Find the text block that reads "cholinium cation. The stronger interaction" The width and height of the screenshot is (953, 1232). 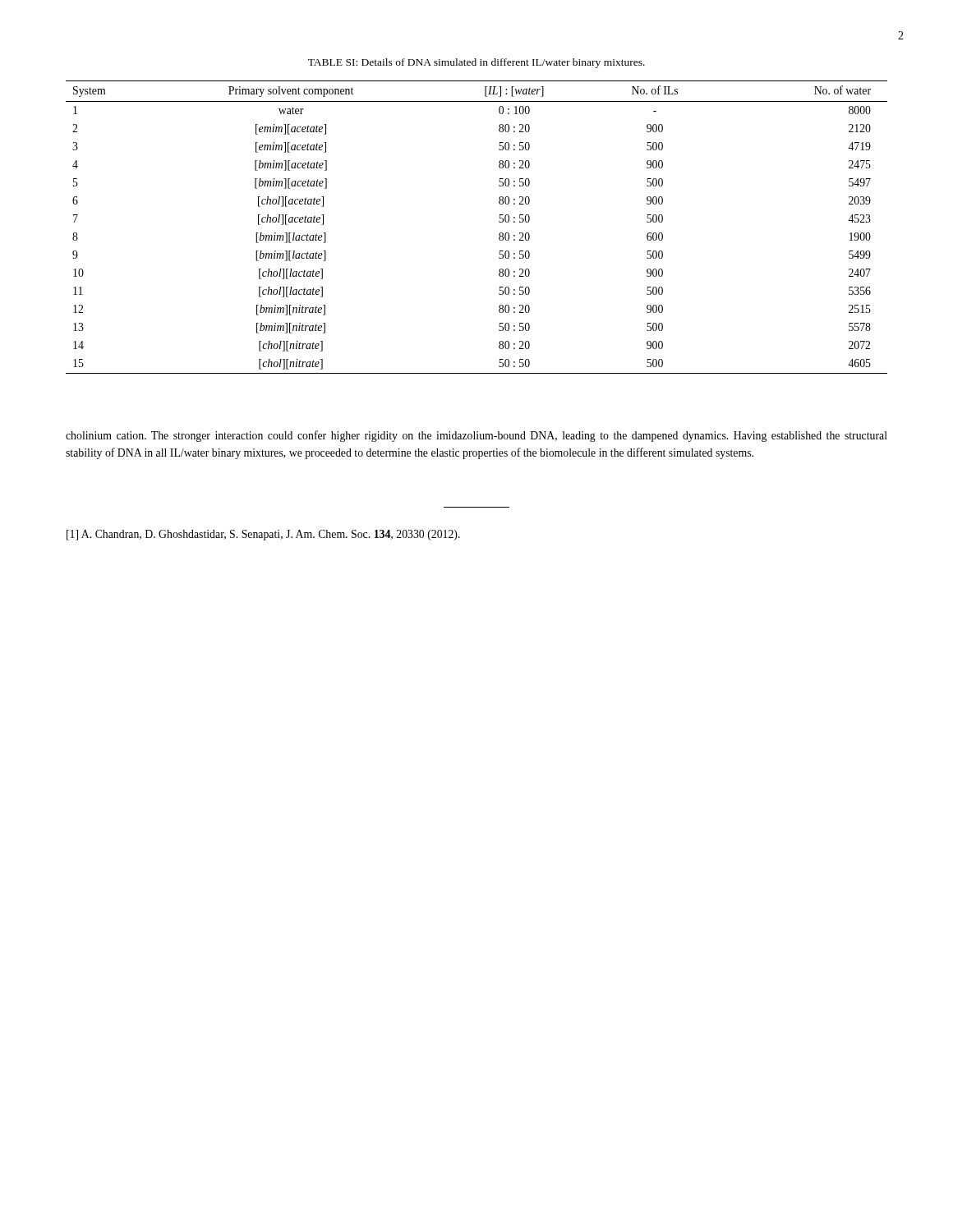tap(476, 445)
